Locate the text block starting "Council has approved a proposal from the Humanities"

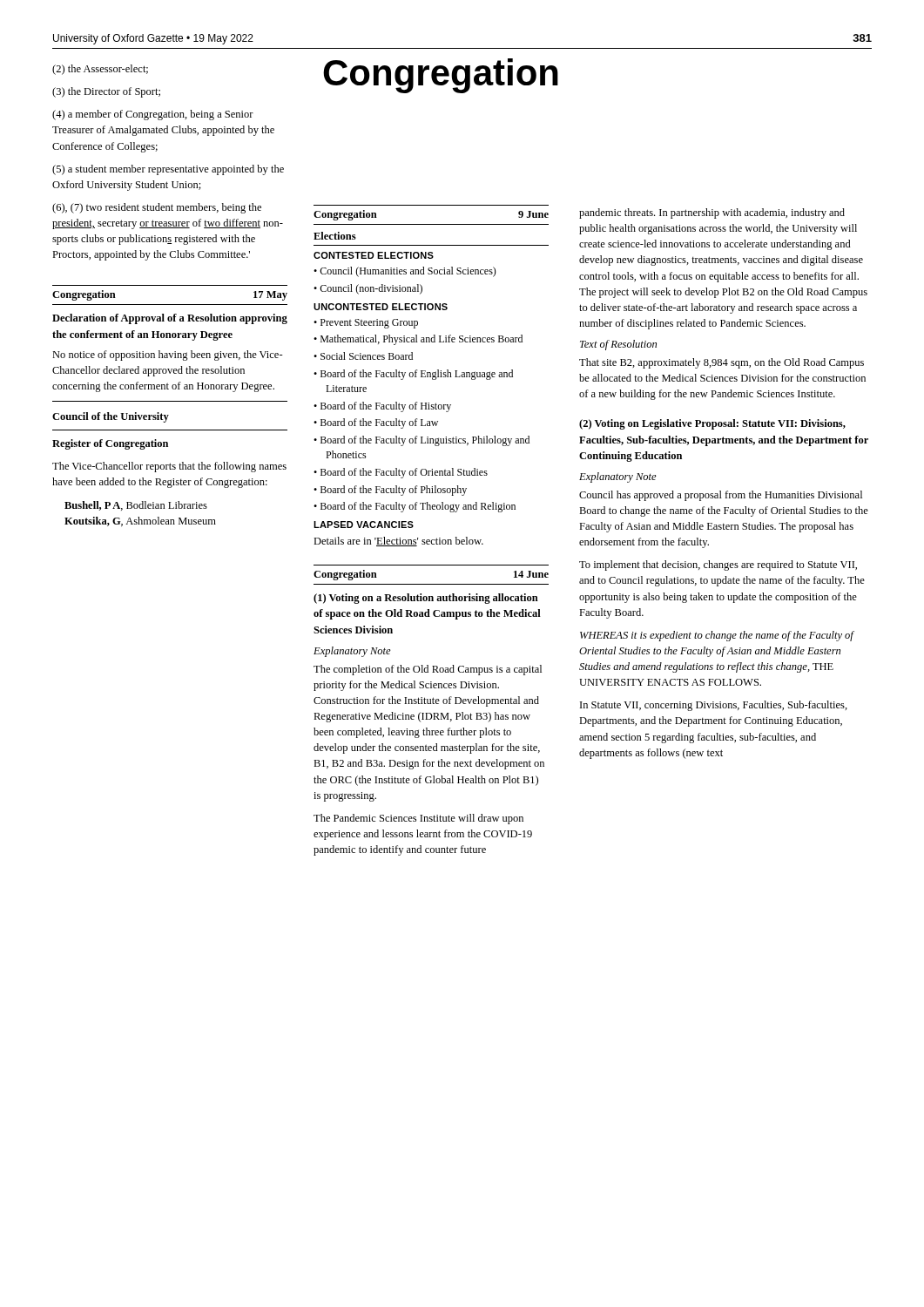click(x=724, y=518)
